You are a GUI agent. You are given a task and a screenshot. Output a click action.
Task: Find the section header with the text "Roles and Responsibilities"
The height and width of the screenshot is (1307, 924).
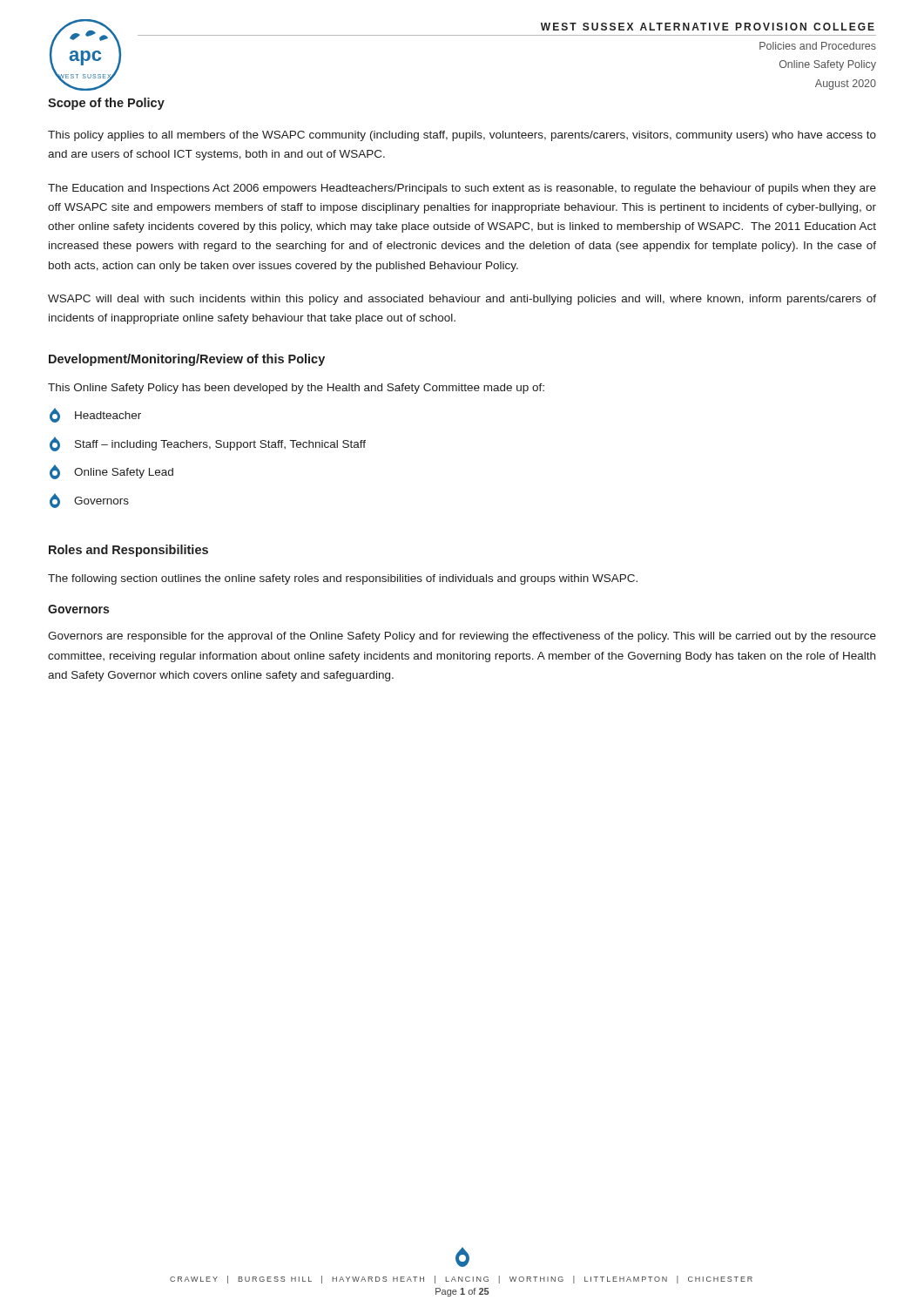(128, 550)
